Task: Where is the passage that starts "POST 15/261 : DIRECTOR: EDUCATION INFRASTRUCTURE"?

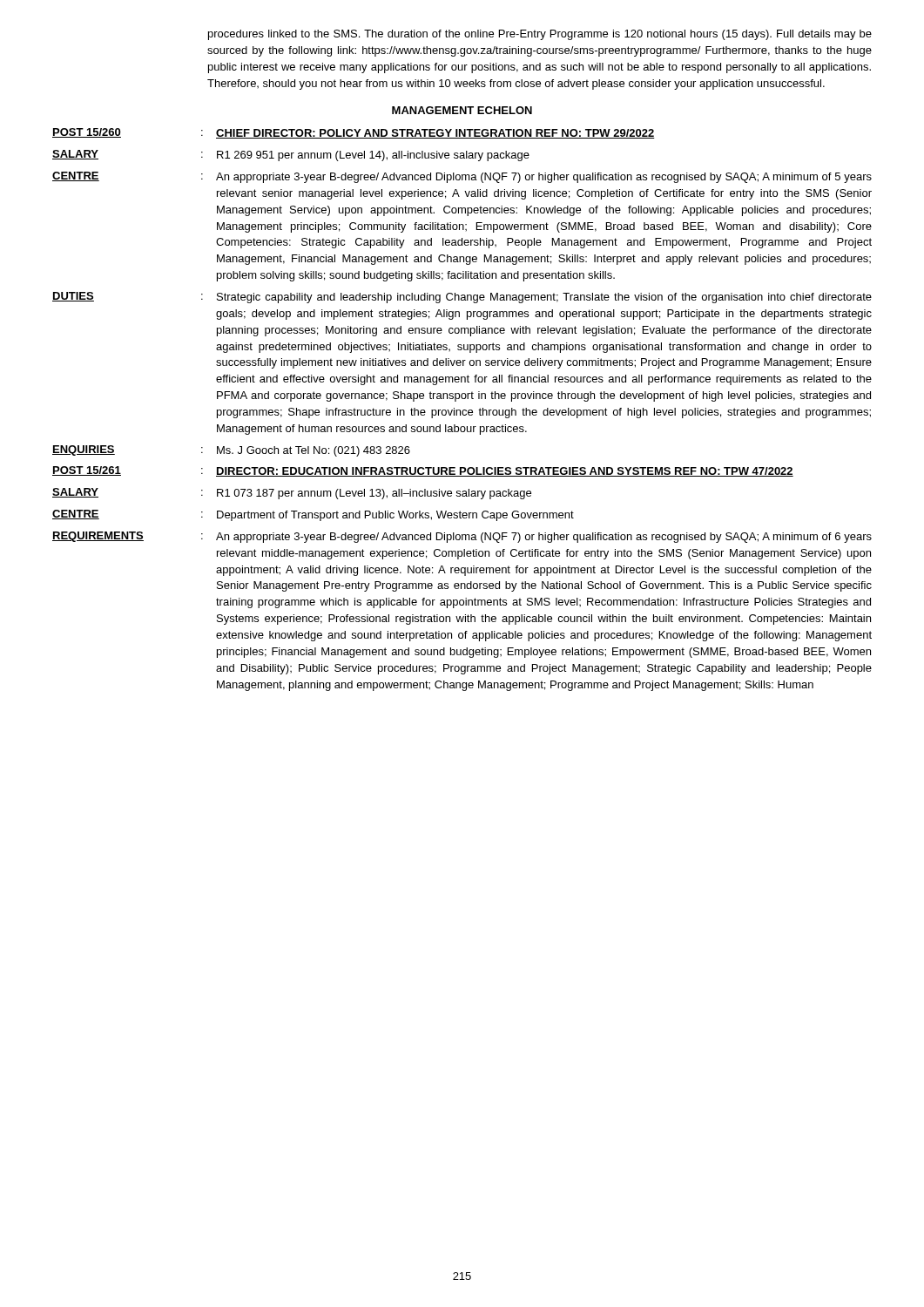Action: 462,472
